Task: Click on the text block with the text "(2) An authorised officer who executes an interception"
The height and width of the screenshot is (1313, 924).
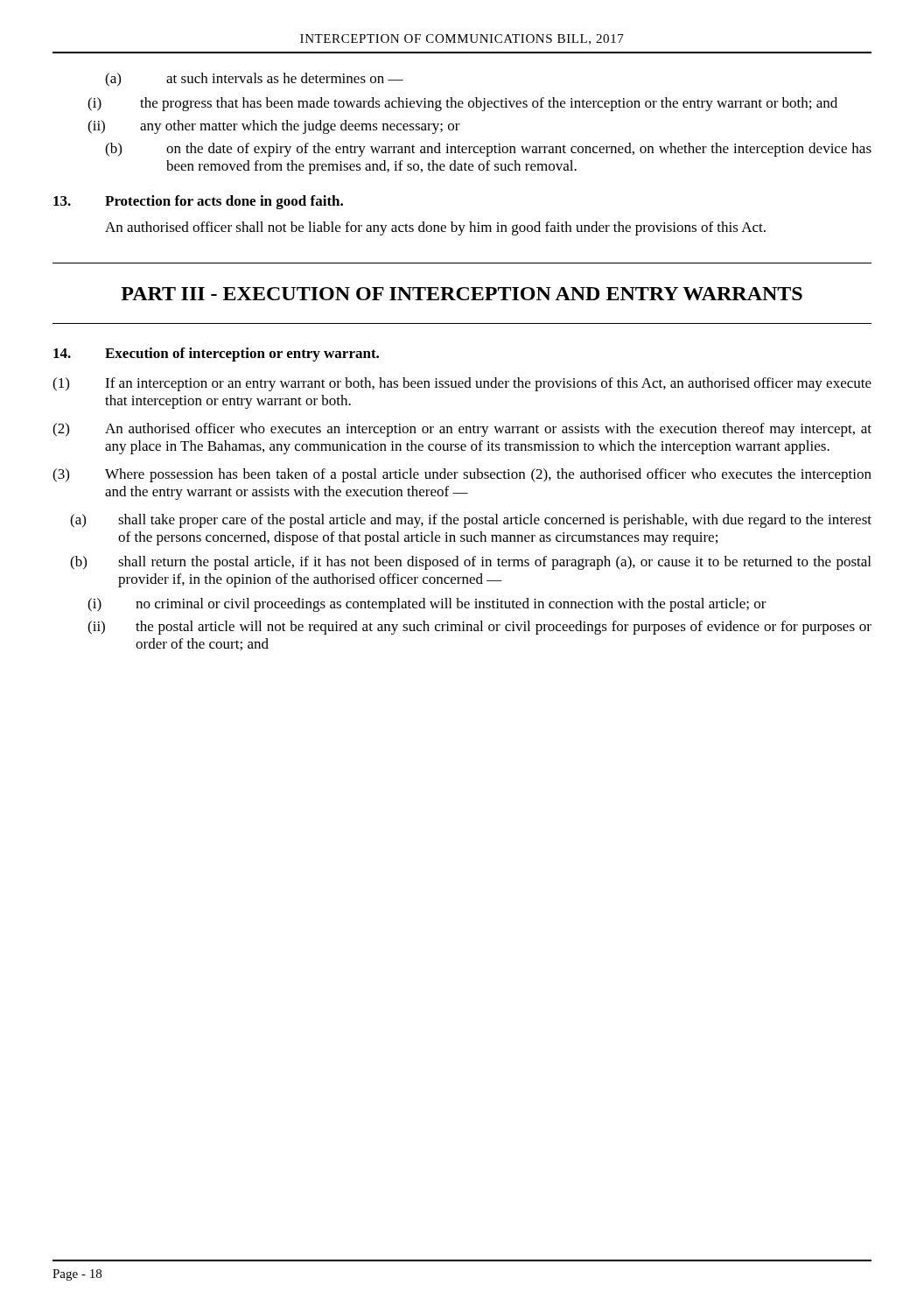Action: coord(462,438)
